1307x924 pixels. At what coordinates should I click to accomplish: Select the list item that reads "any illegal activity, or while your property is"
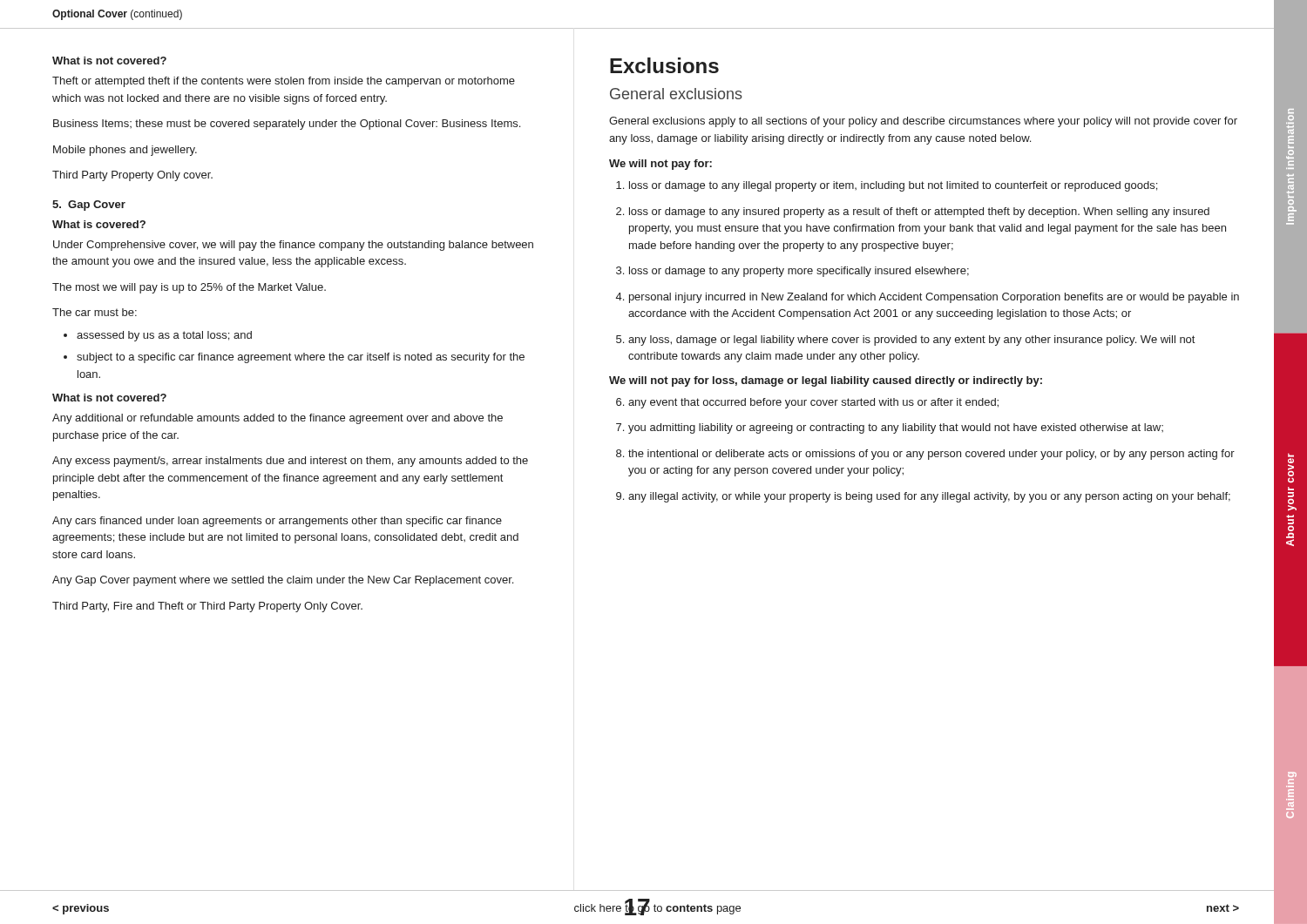tap(930, 496)
